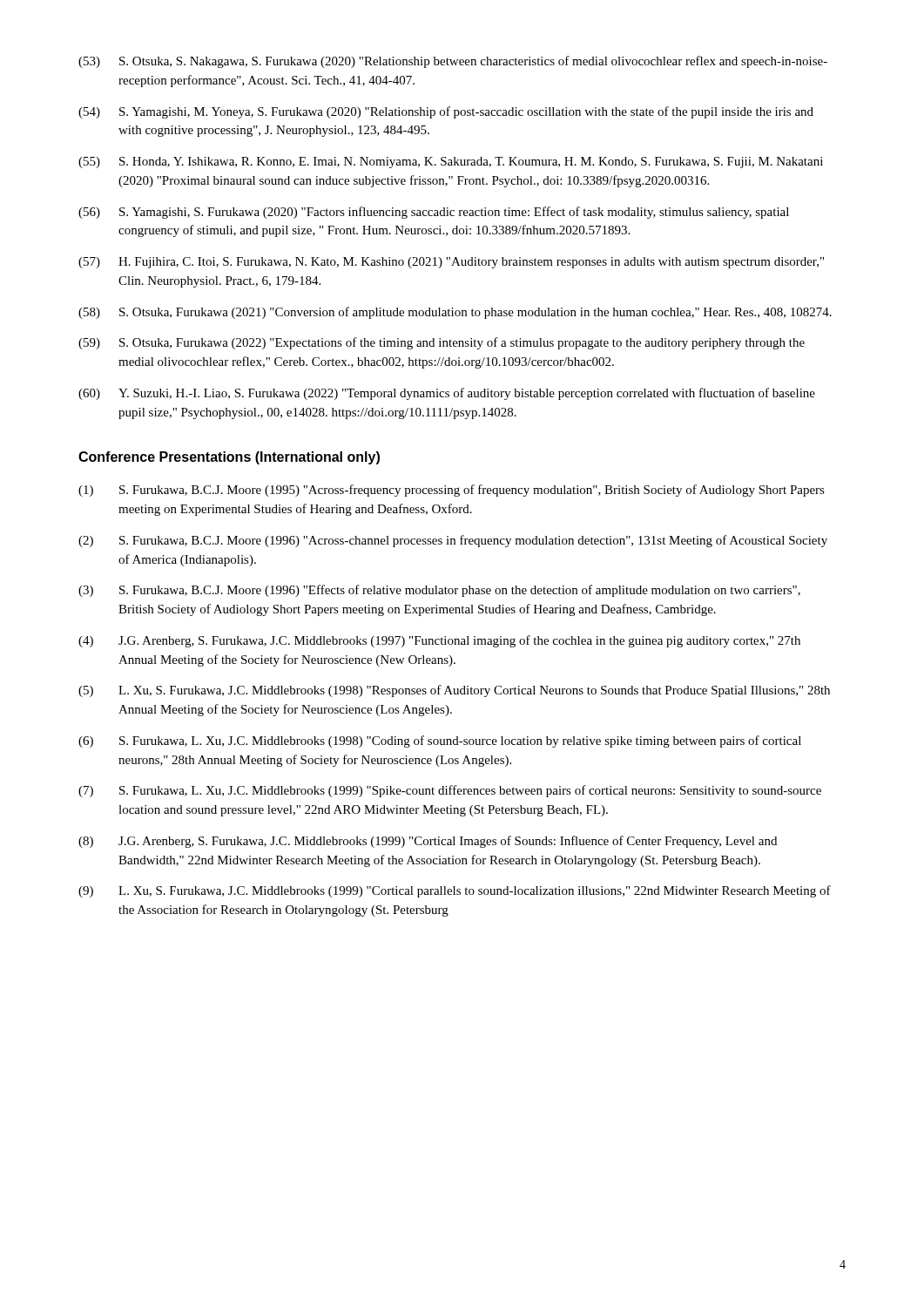Locate the block of text that opens with "(55) S. Honda,"
Viewport: 924px width, 1307px height.
click(458, 171)
